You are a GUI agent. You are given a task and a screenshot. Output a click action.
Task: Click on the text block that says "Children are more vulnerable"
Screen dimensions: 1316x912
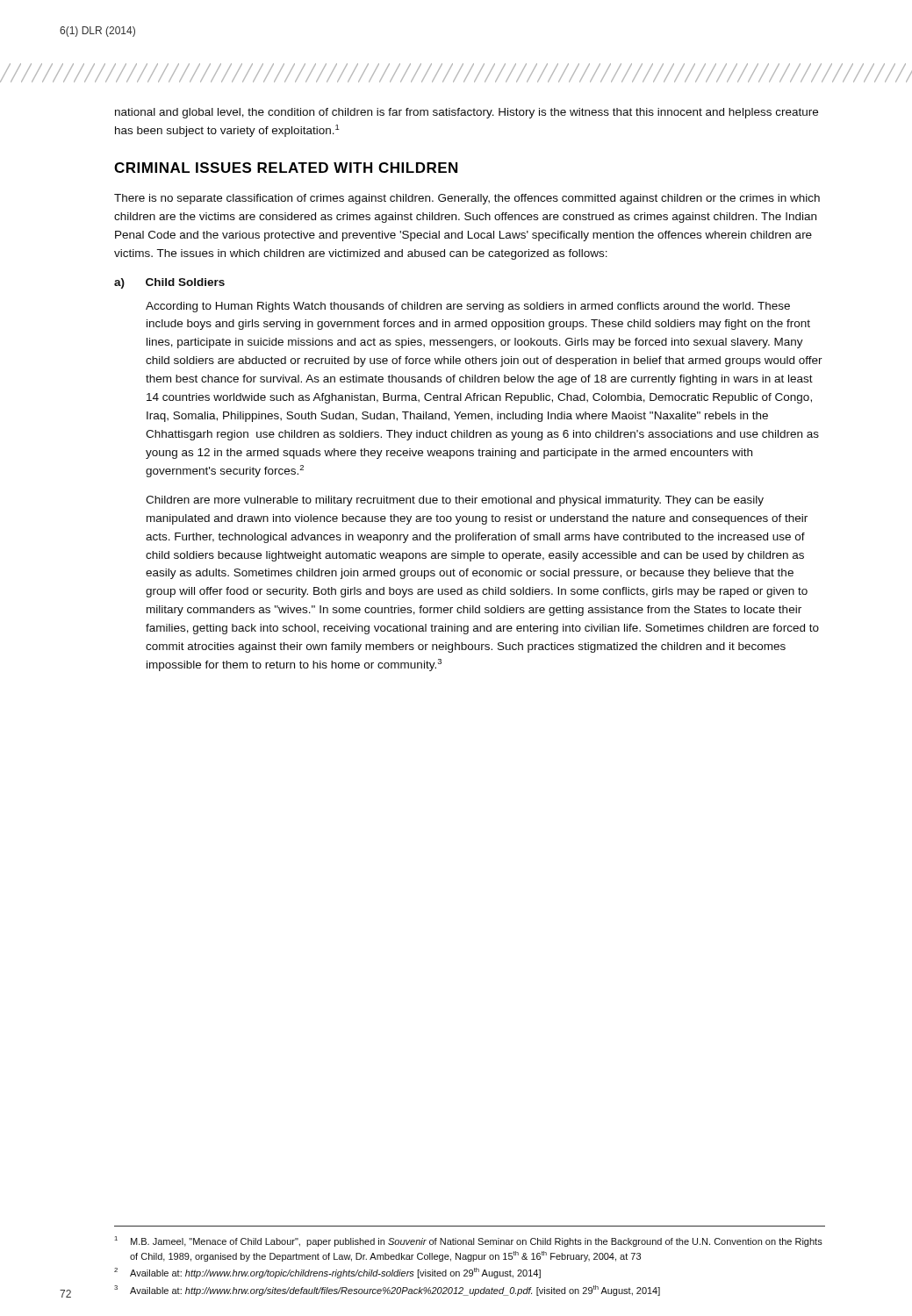pos(485,583)
